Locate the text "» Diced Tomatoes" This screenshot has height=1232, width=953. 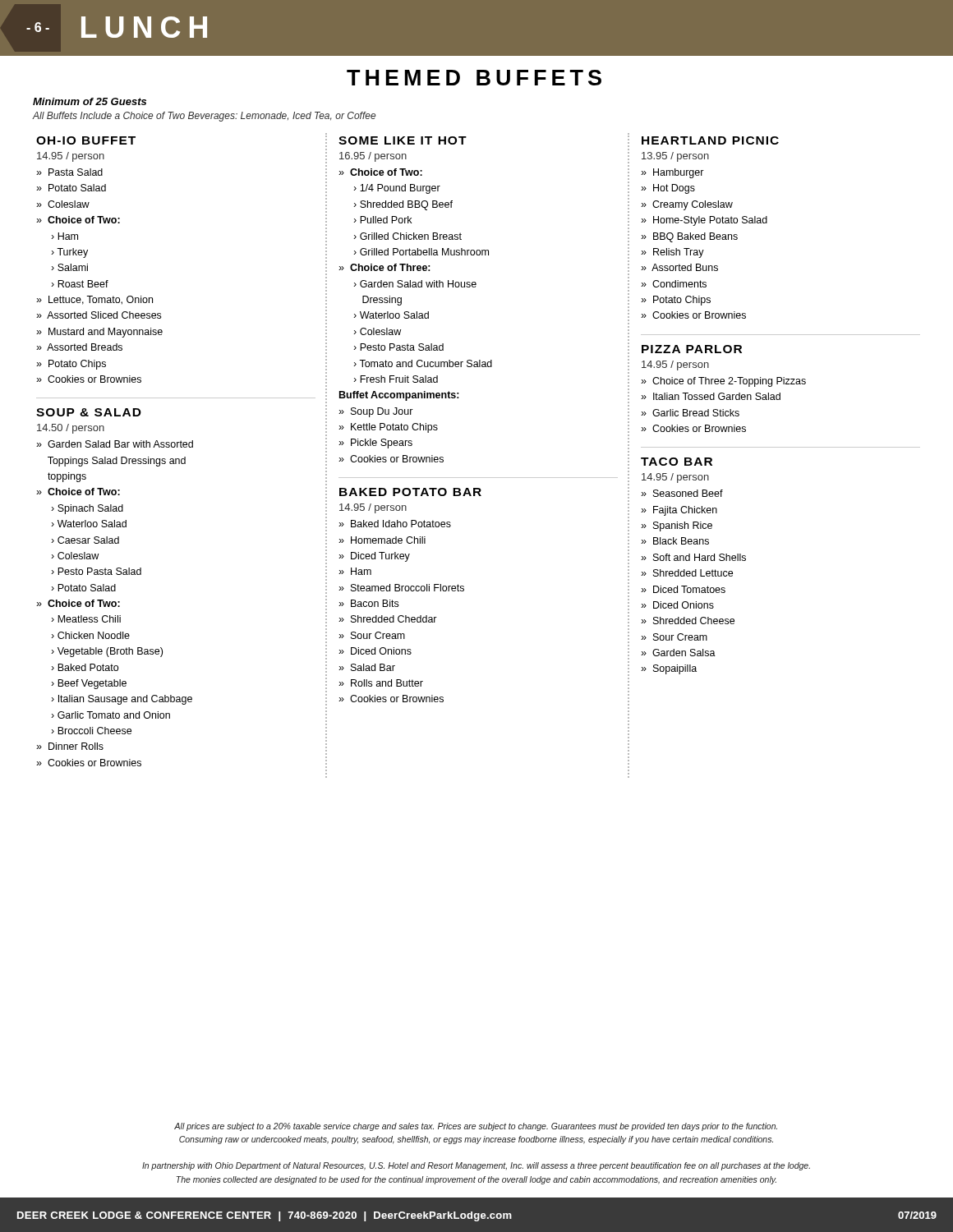click(683, 589)
